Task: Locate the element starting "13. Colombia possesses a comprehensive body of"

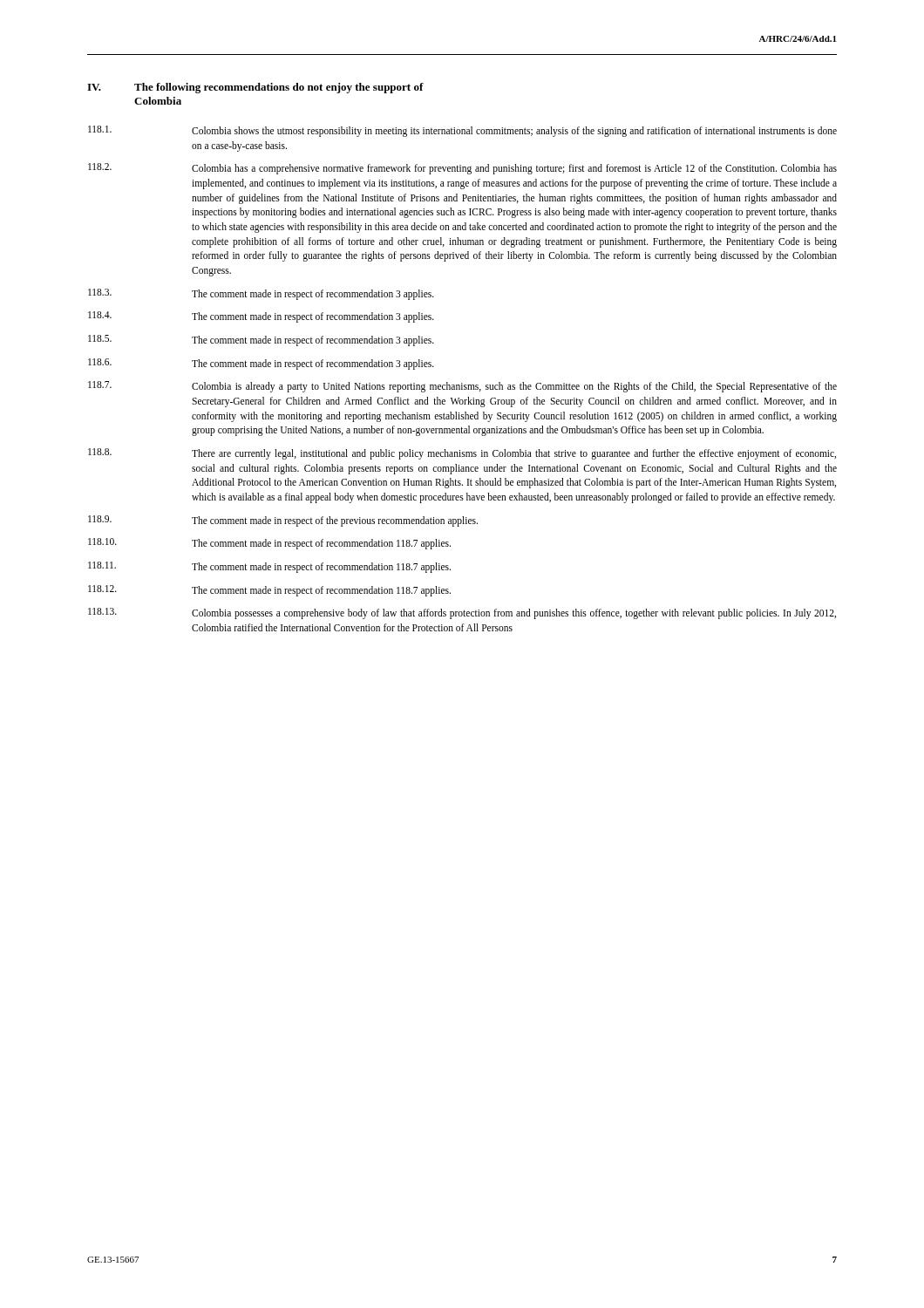Action: tap(462, 621)
